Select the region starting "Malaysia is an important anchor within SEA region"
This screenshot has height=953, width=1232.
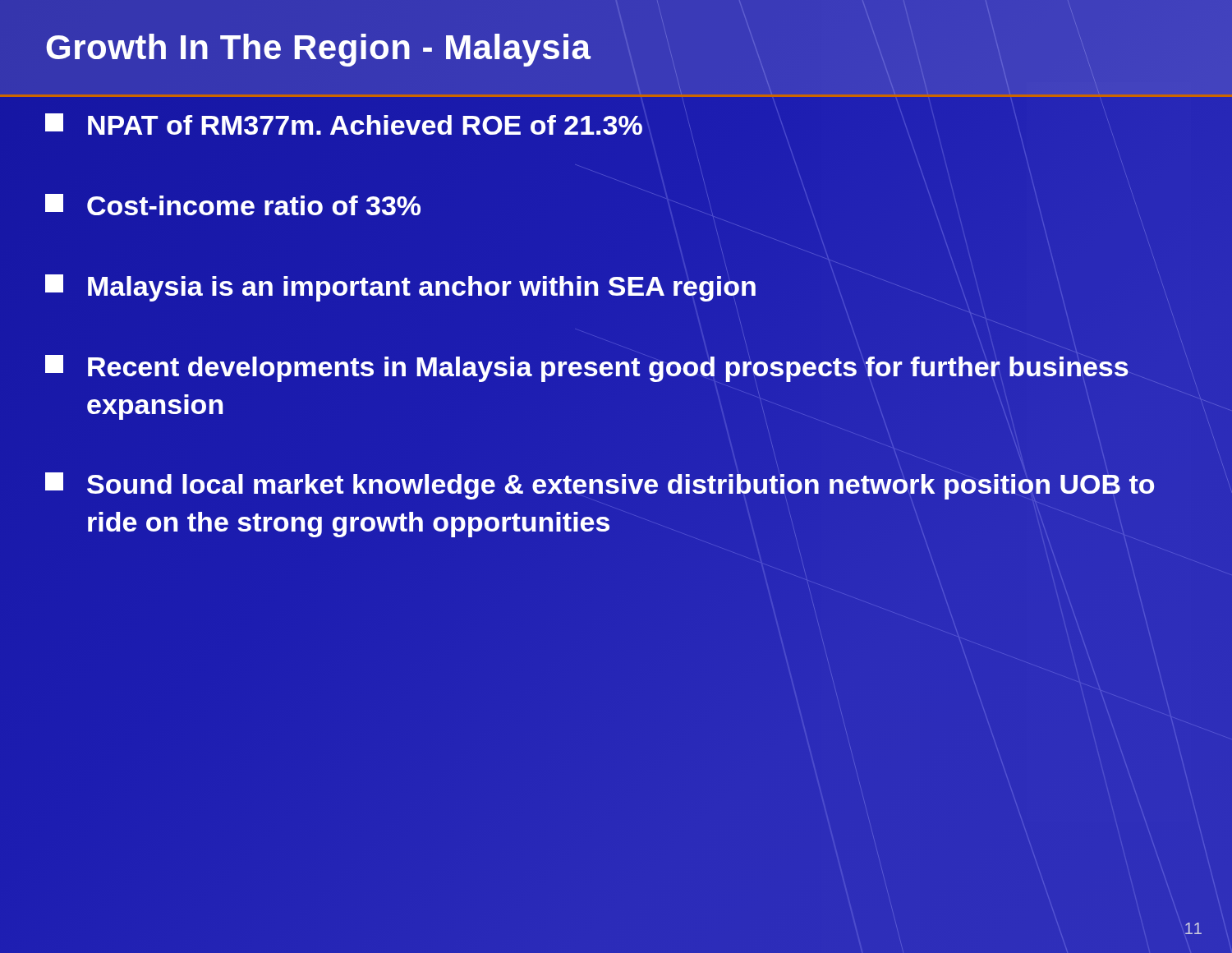[612, 286]
